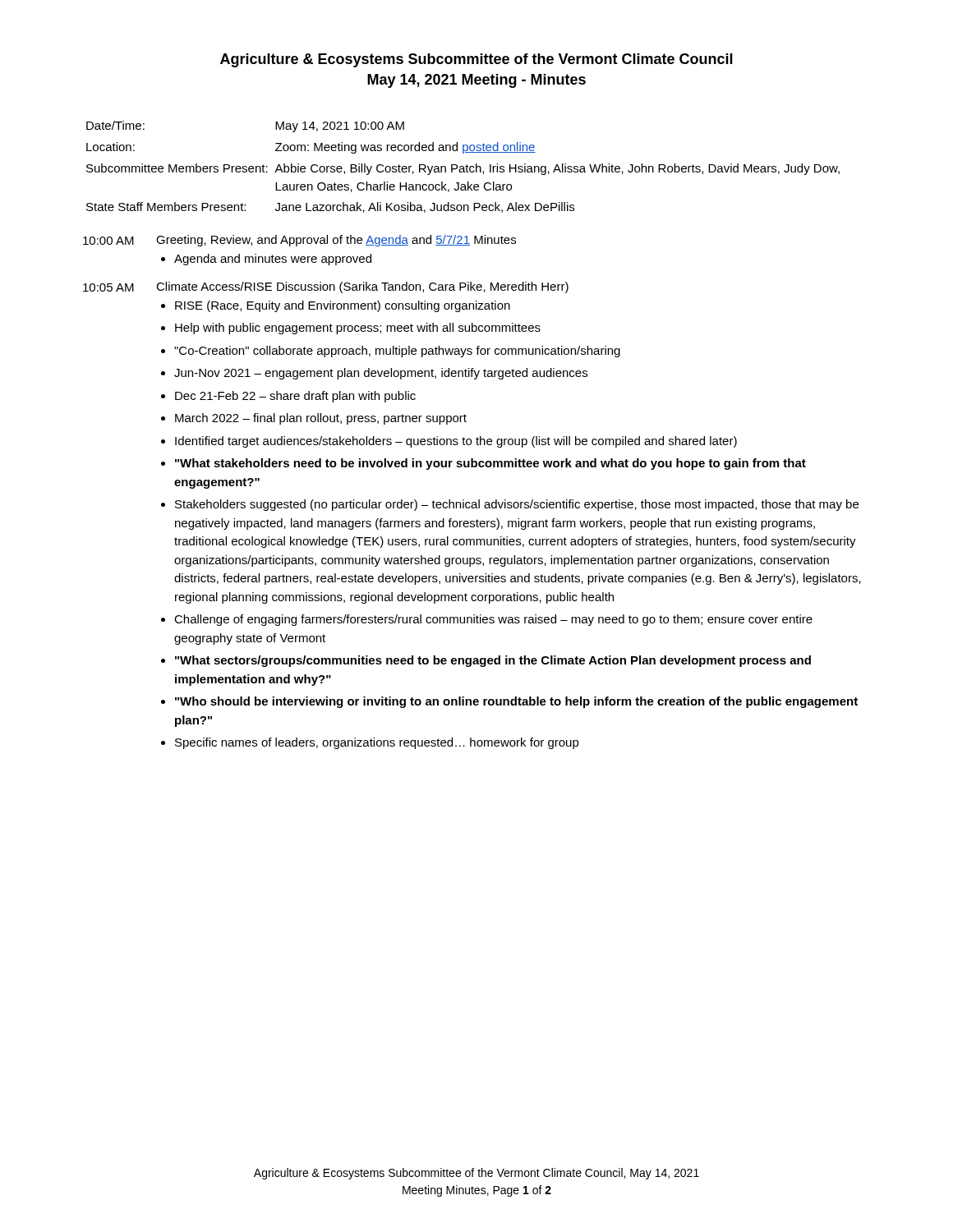The width and height of the screenshot is (953, 1232).
Task: Locate the block of text that opens with ""What stakeholders need to be"
Action: [490, 472]
